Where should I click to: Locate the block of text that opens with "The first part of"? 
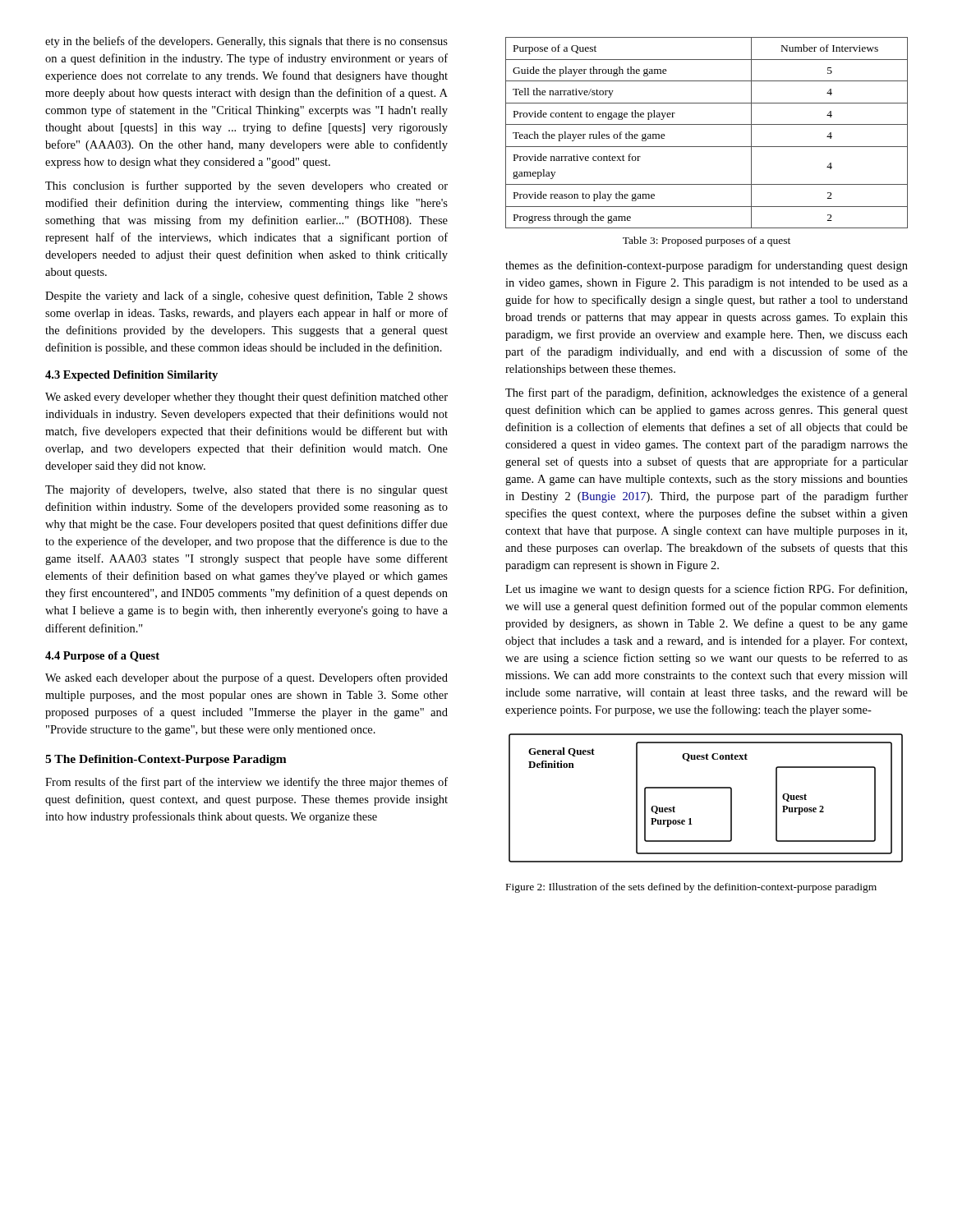pos(707,479)
